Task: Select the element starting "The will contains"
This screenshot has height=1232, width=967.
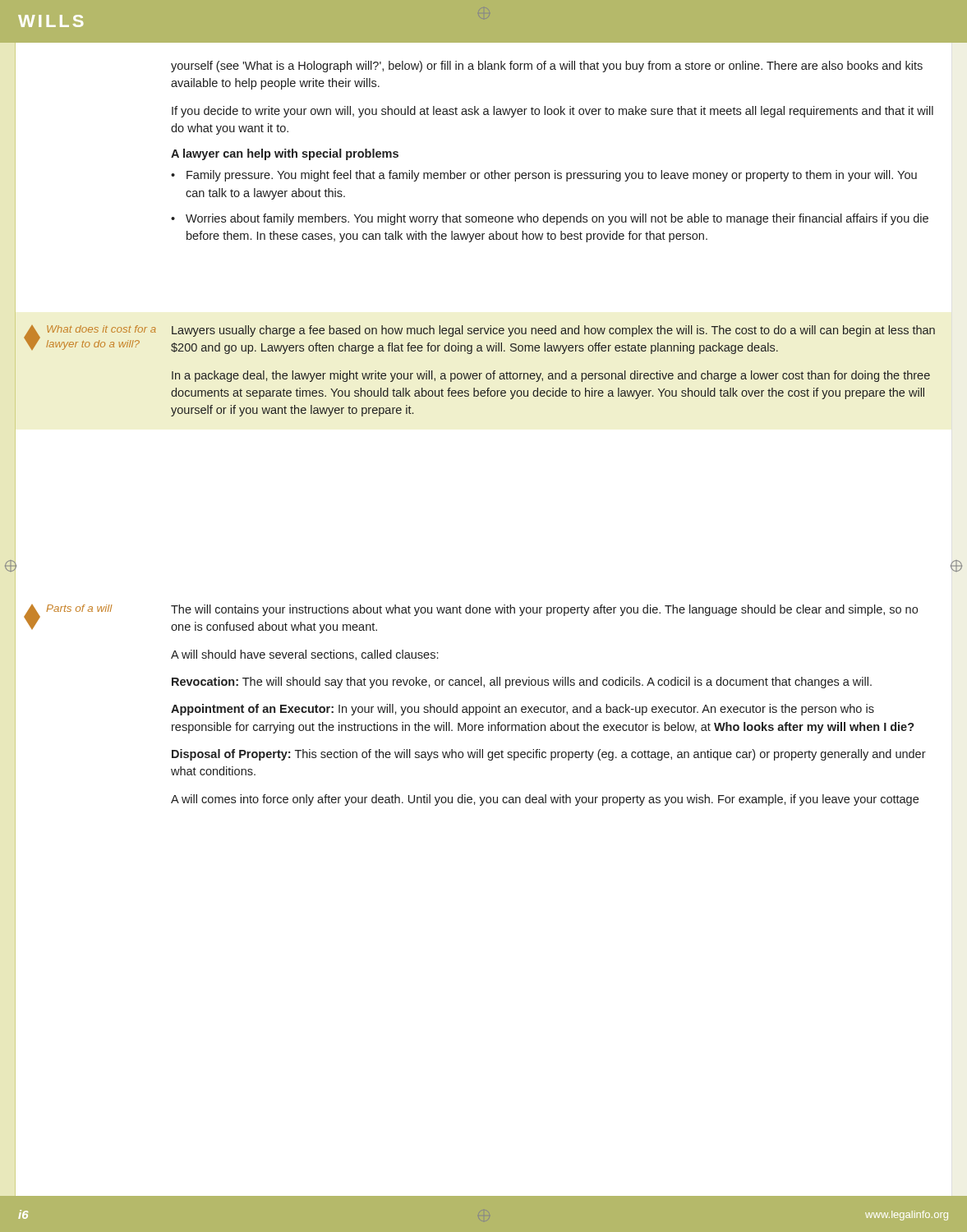Action: click(x=553, y=619)
